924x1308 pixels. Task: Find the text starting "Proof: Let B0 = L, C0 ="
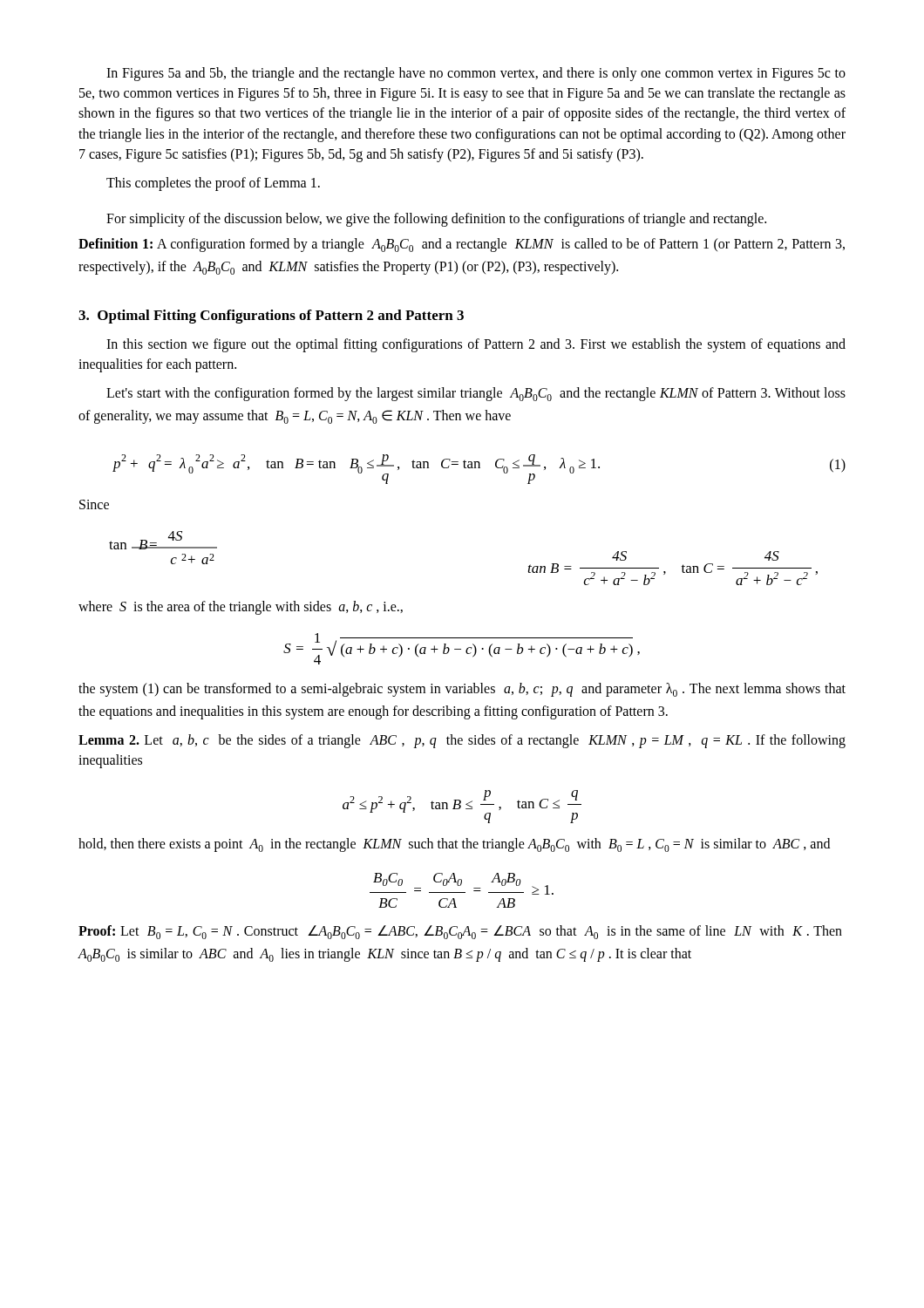[462, 944]
